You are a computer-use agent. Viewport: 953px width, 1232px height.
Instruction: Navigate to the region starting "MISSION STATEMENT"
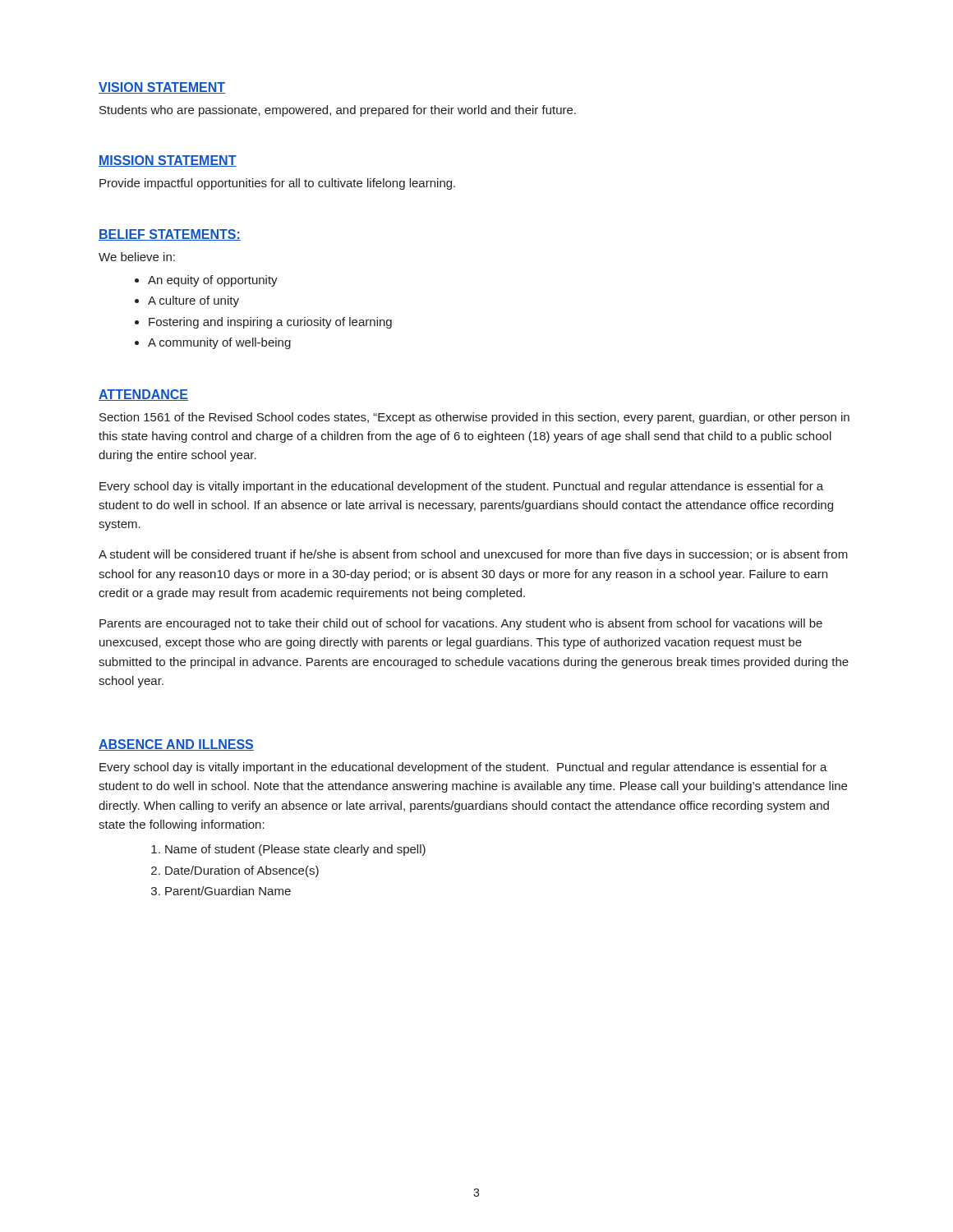(167, 161)
